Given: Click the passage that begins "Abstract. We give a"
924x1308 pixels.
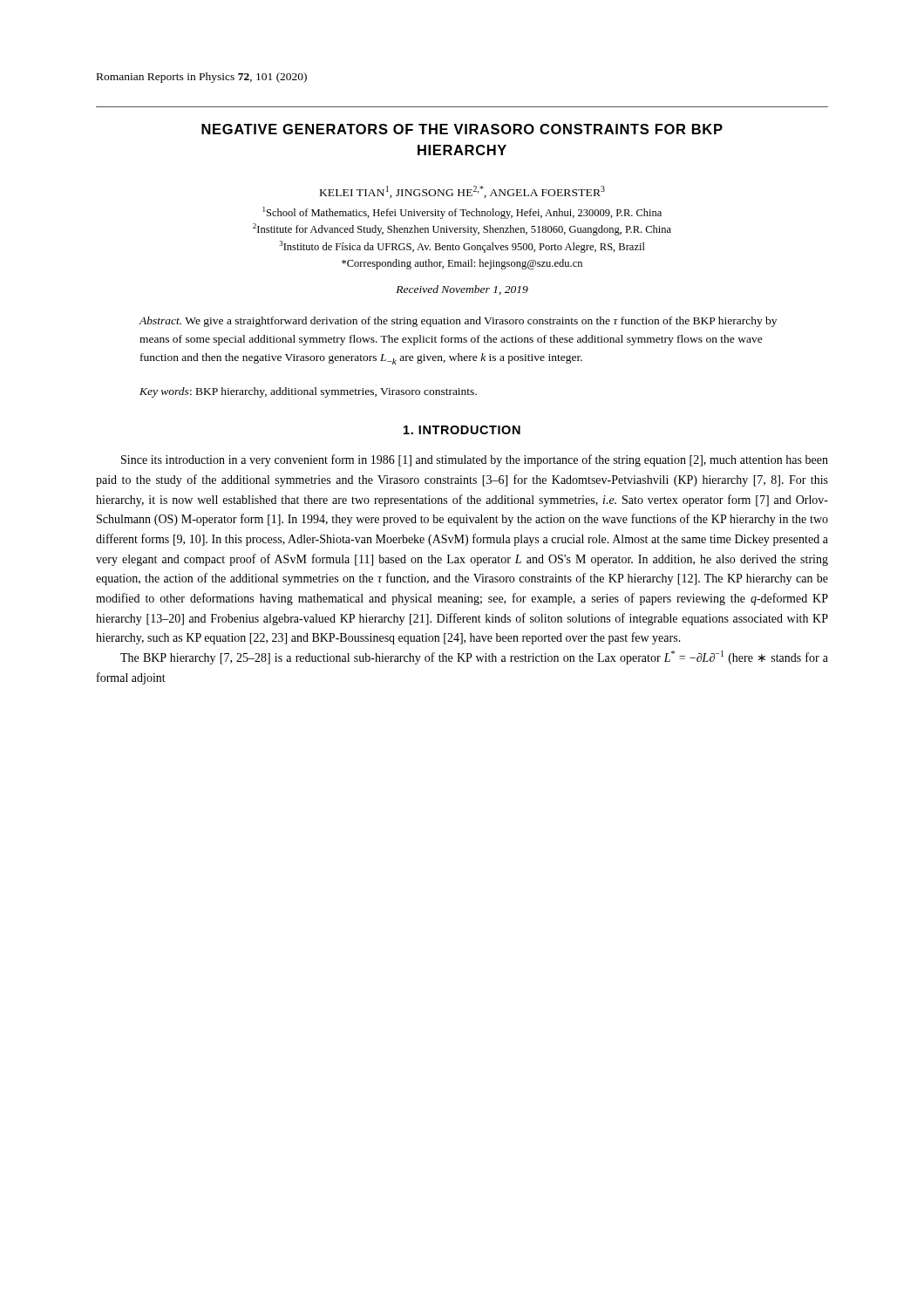Looking at the screenshot, I should coord(458,340).
